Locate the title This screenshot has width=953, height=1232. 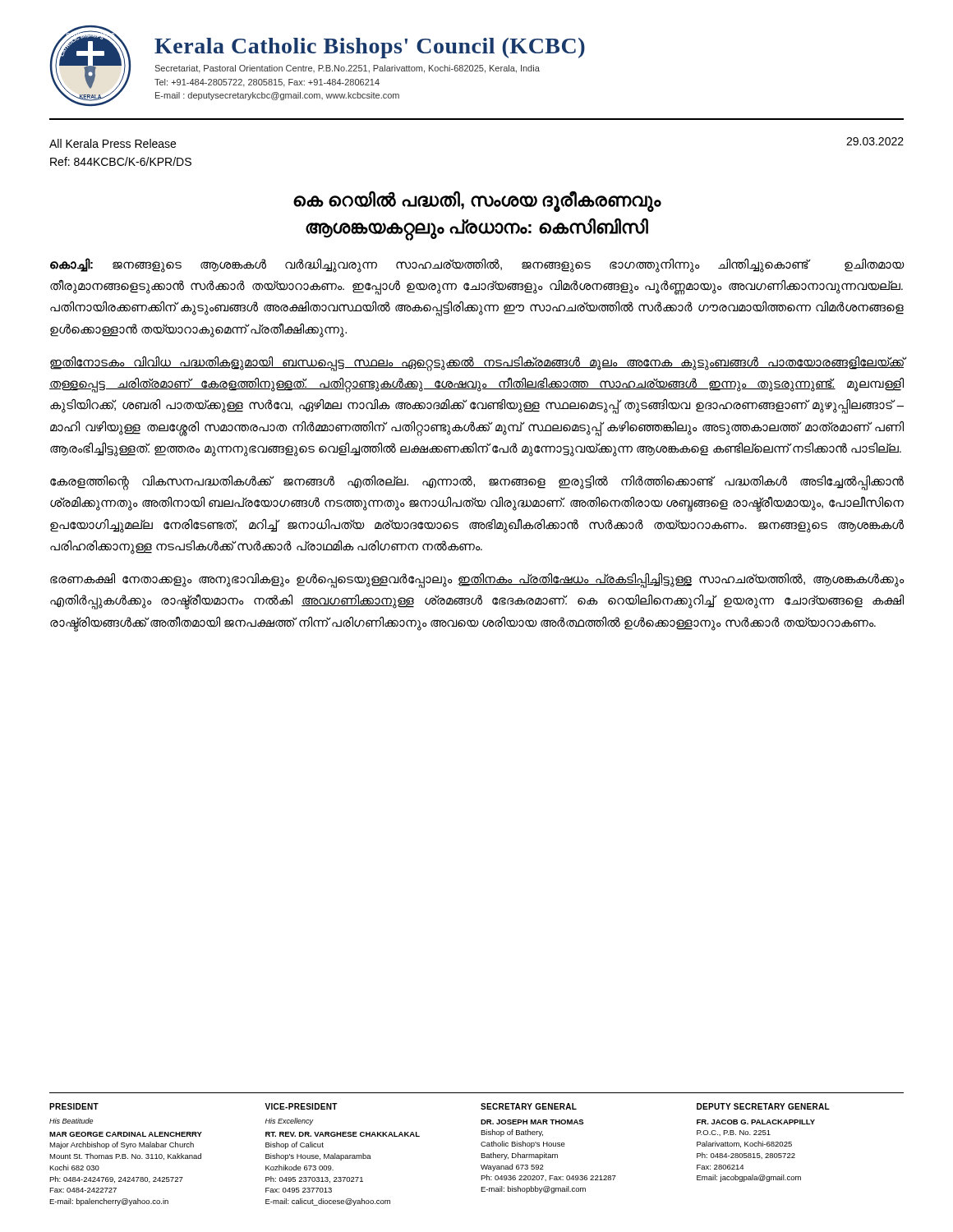click(x=476, y=213)
